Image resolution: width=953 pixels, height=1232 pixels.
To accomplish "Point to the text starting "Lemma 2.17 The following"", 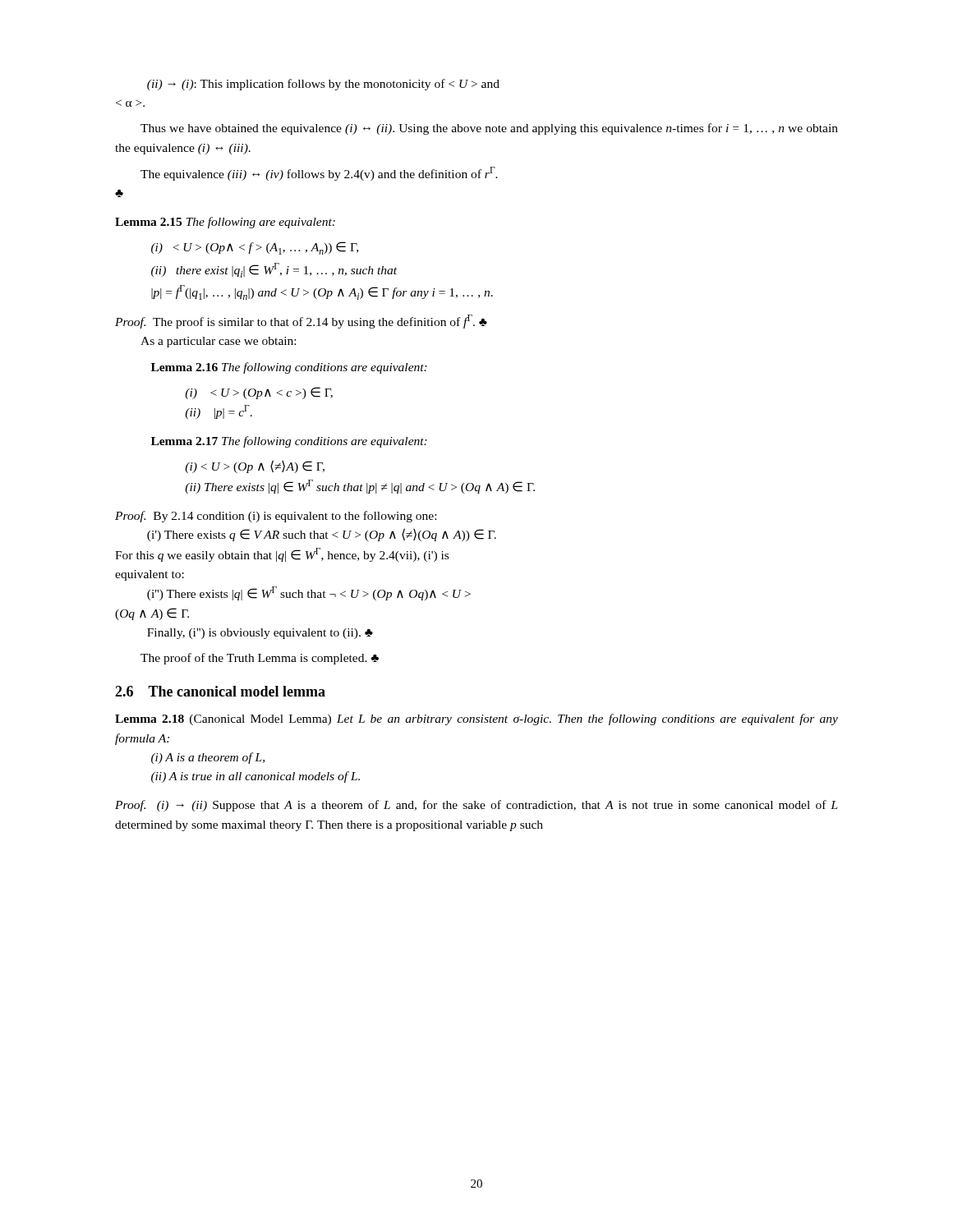I will point(289,442).
